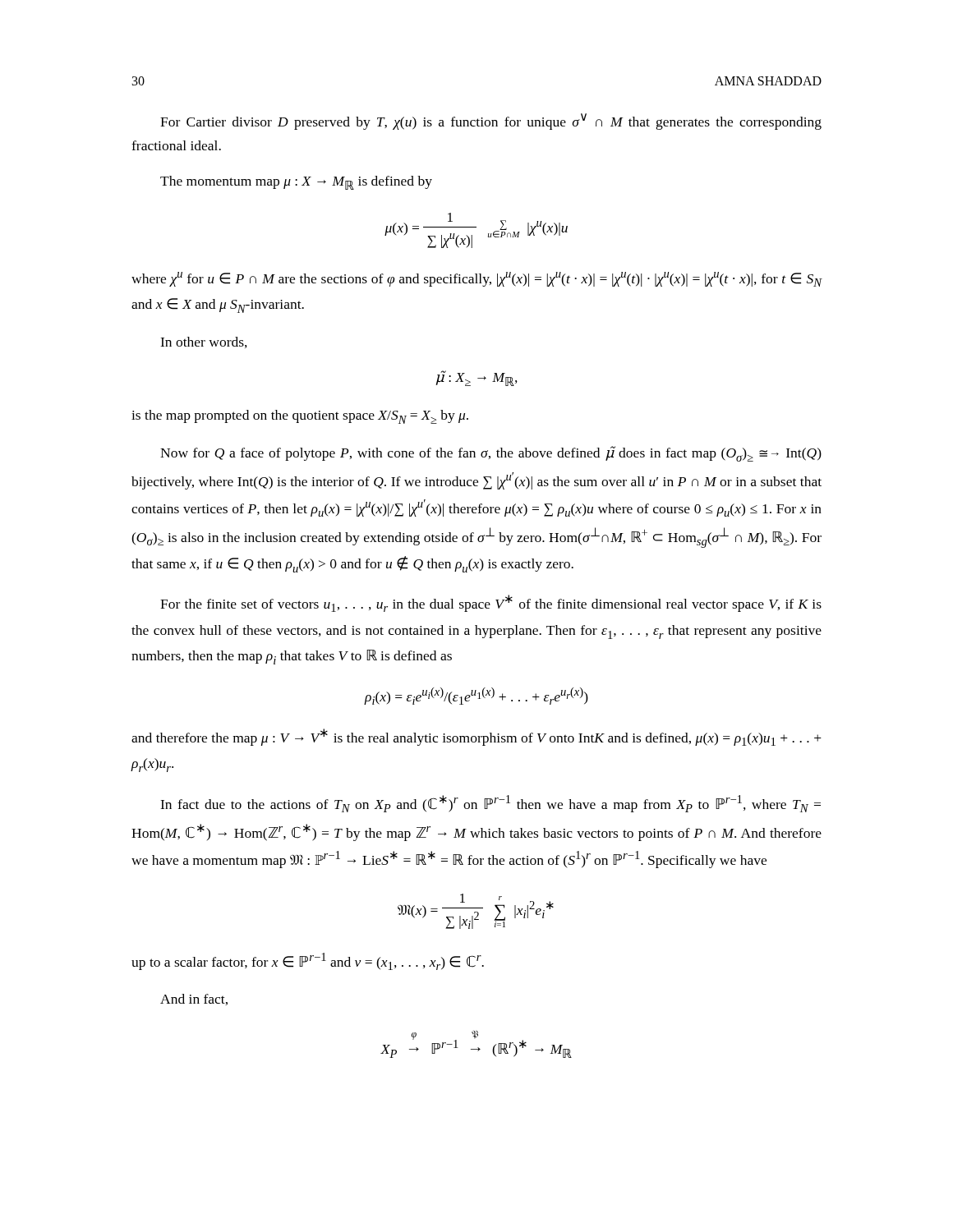Find the block starting "For the finite set"
The width and height of the screenshot is (953, 1232).
point(476,629)
